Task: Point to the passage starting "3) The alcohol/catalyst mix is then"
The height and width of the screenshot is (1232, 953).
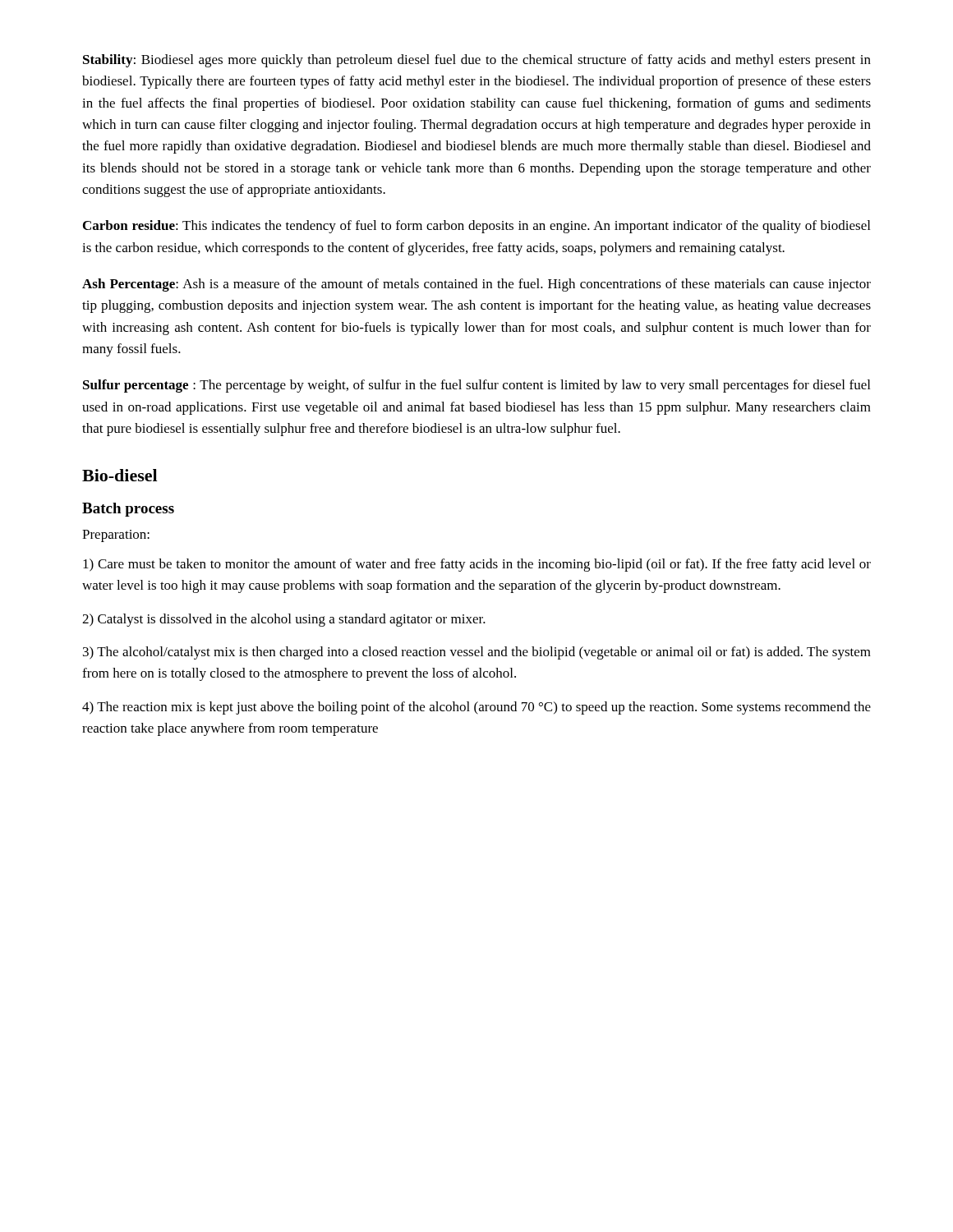Action: click(476, 662)
